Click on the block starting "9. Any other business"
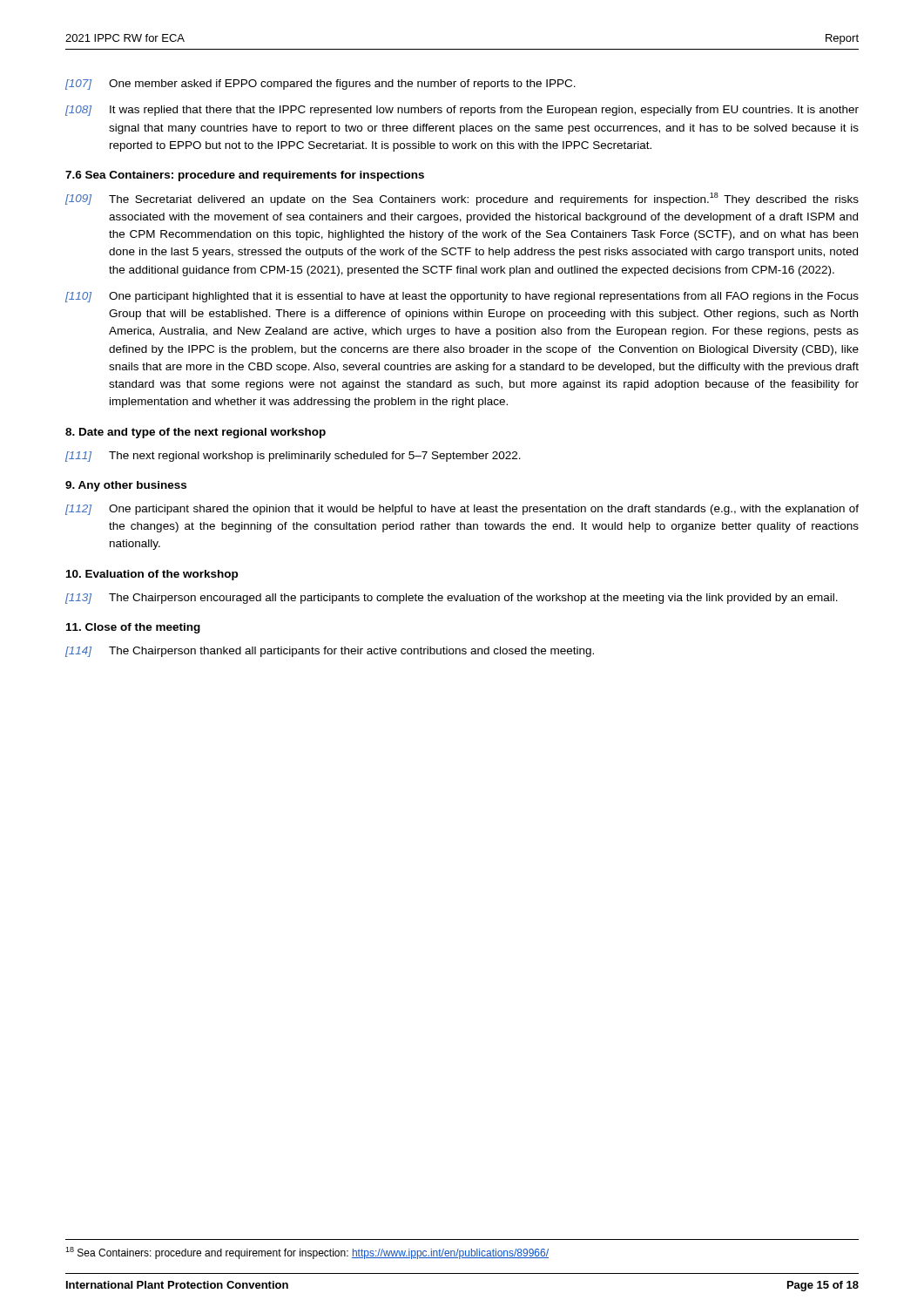Viewport: 924px width, 1307px height. tap(126, 485)
